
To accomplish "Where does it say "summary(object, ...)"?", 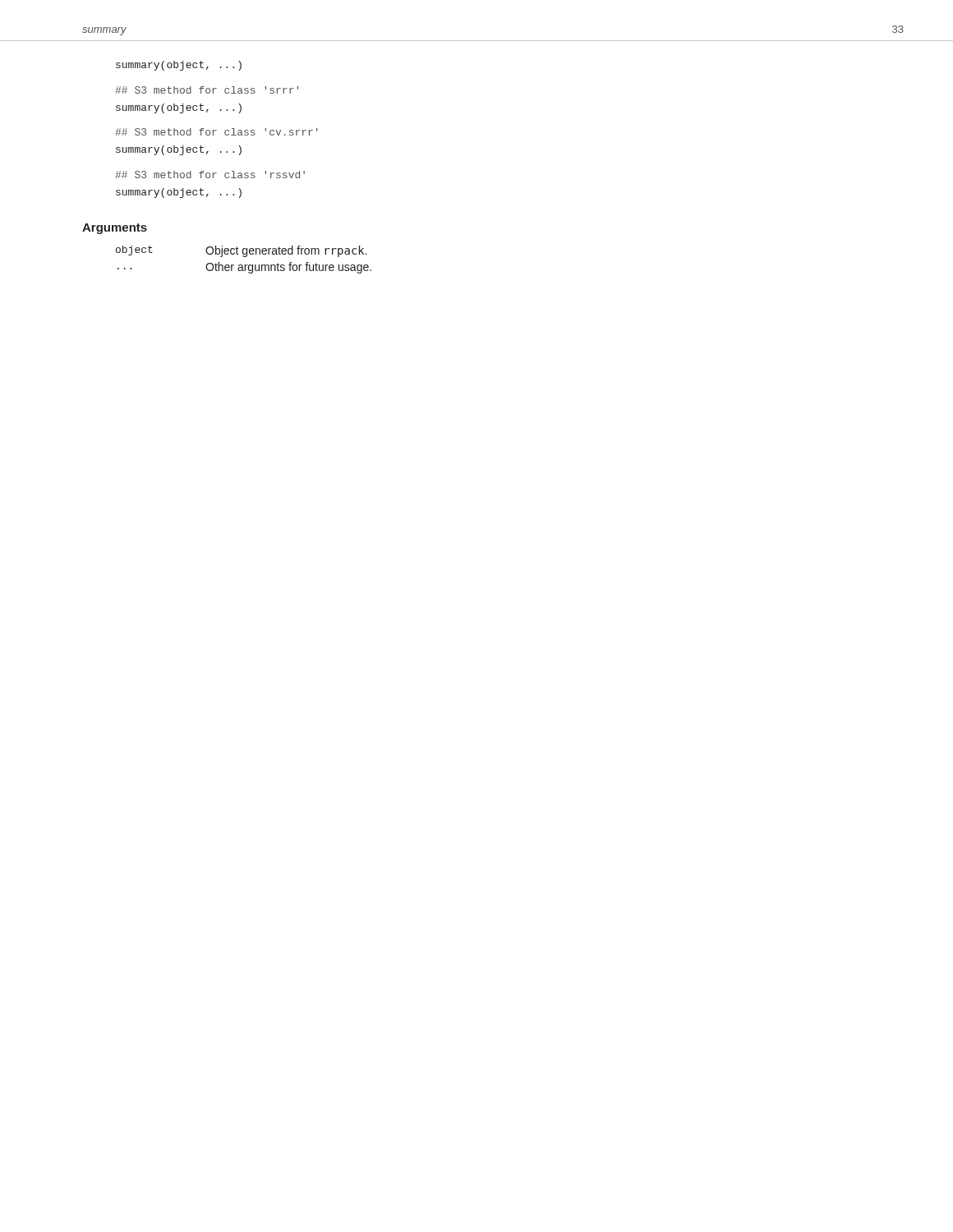I will (179, 66).
